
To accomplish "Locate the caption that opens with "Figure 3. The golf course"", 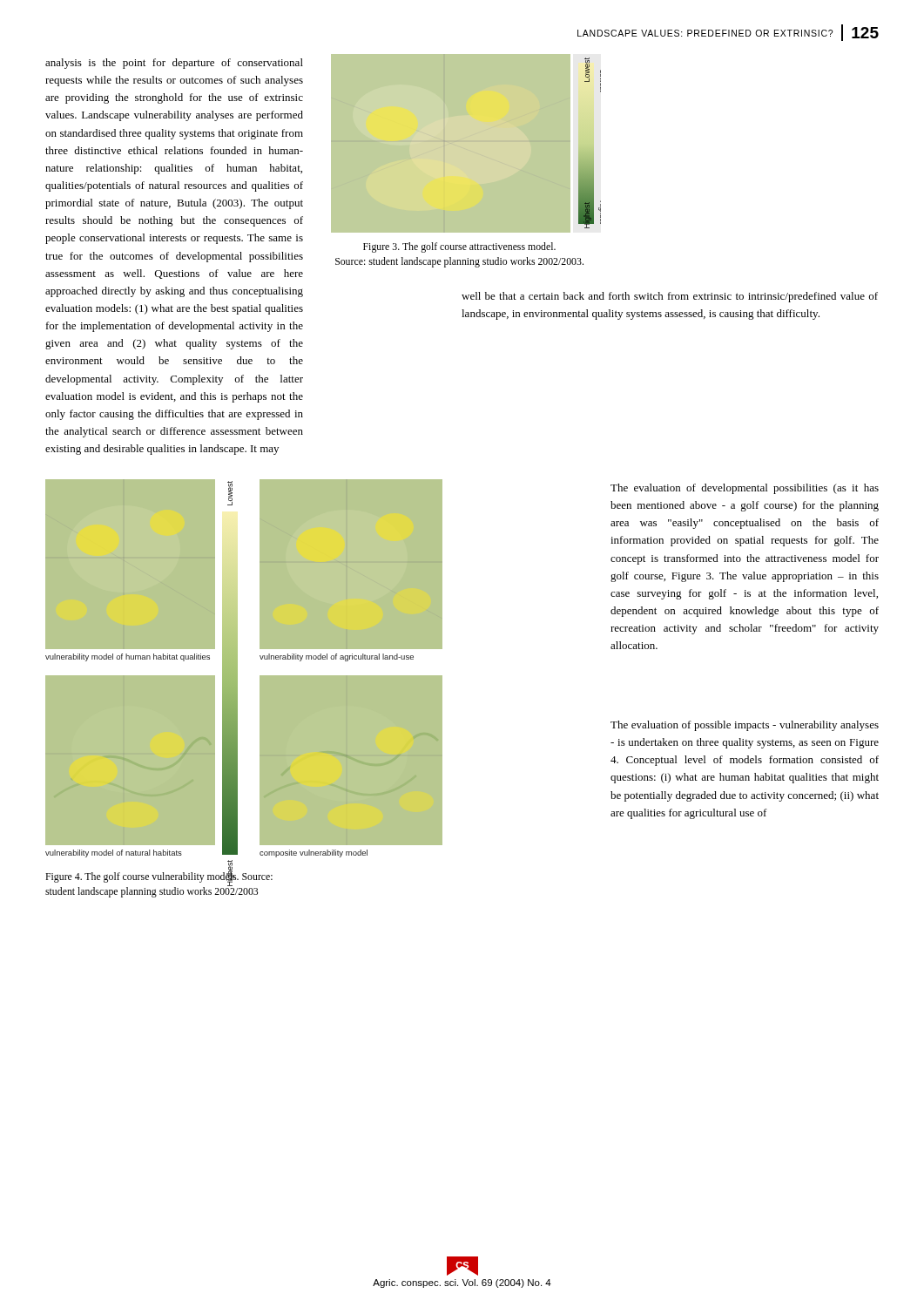I will point(459,254).
